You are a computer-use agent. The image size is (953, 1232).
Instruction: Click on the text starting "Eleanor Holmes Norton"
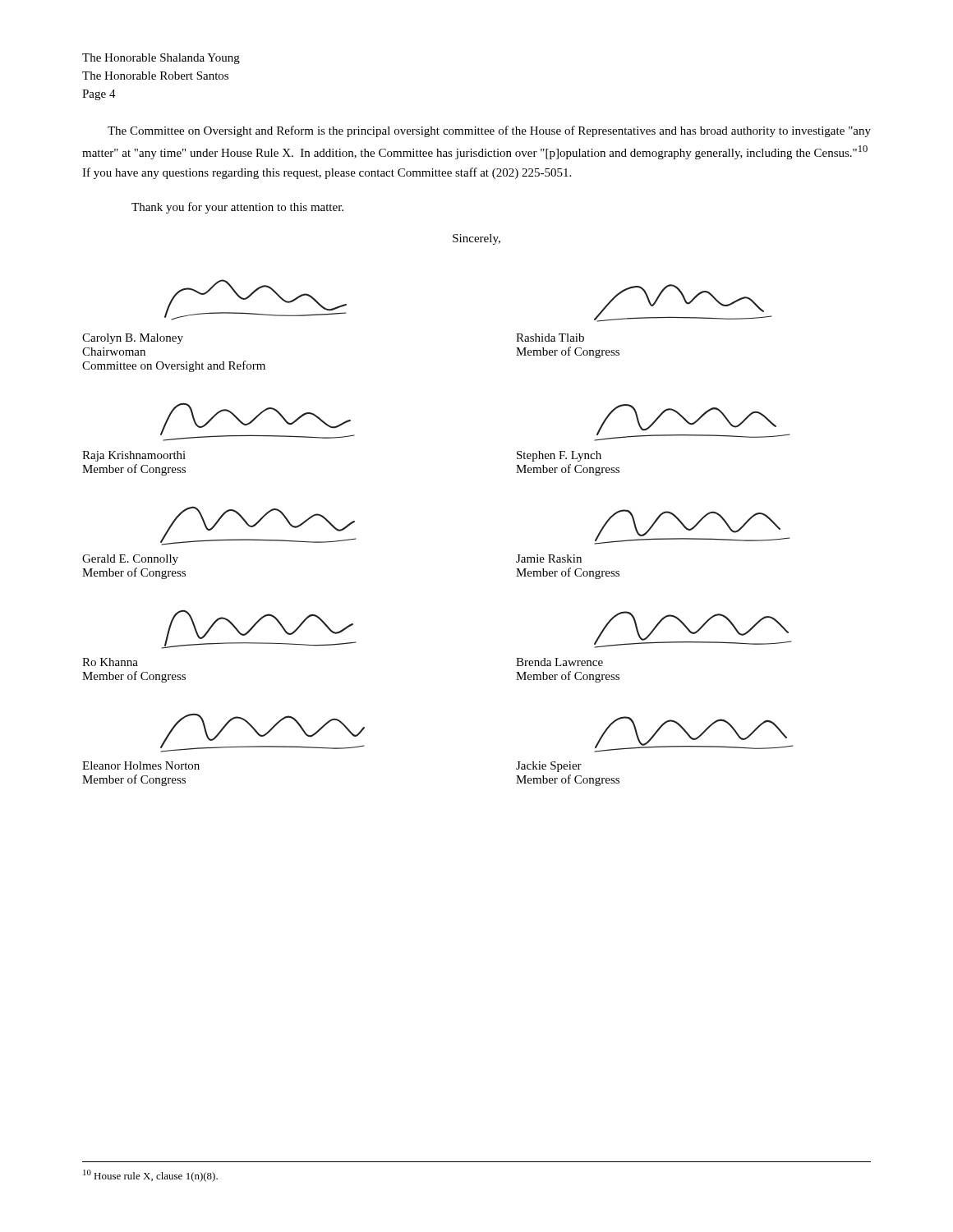pos(141,766)
